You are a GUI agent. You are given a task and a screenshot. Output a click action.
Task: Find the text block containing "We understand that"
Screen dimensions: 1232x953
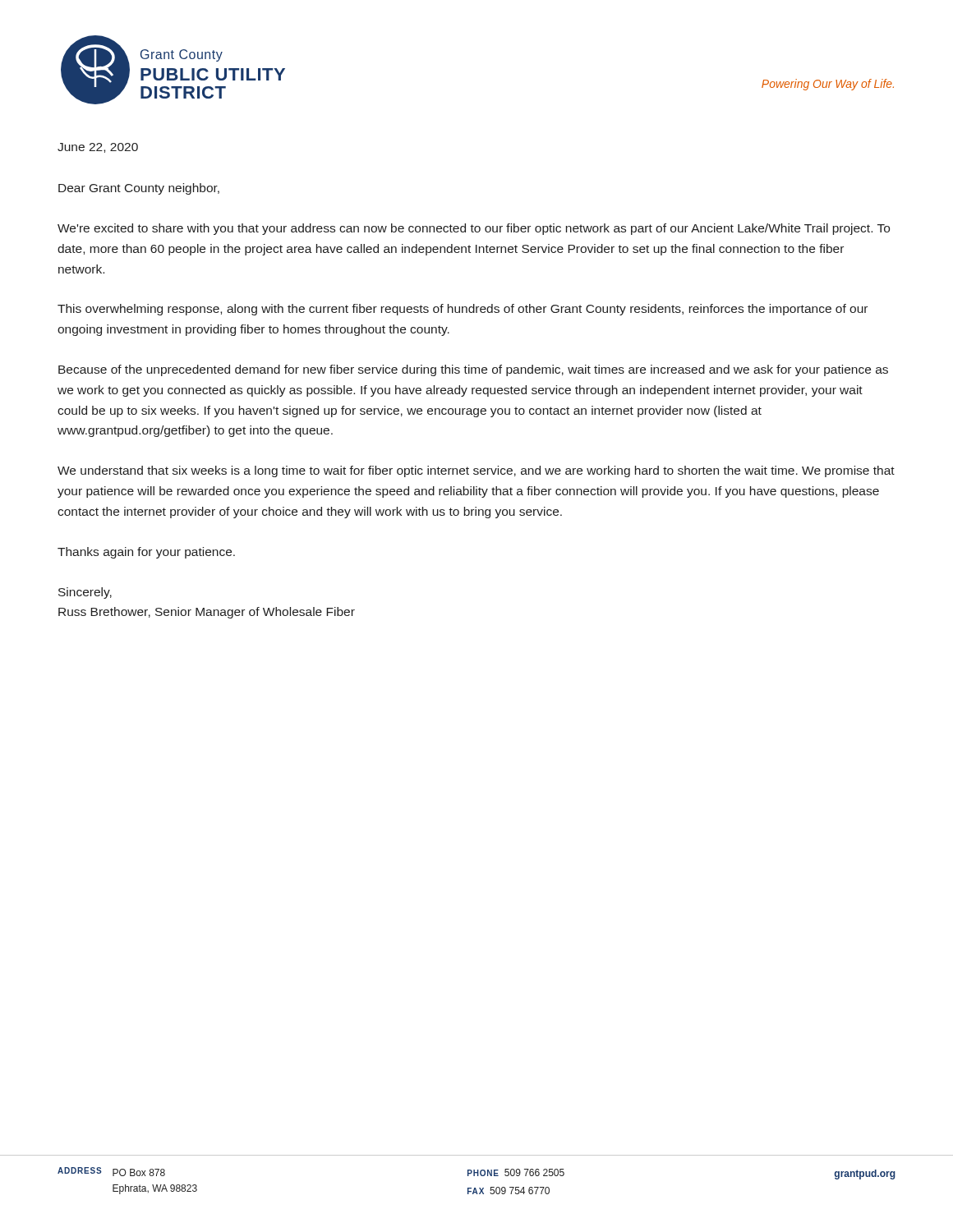pyautogui.click(x=476, y=491)
